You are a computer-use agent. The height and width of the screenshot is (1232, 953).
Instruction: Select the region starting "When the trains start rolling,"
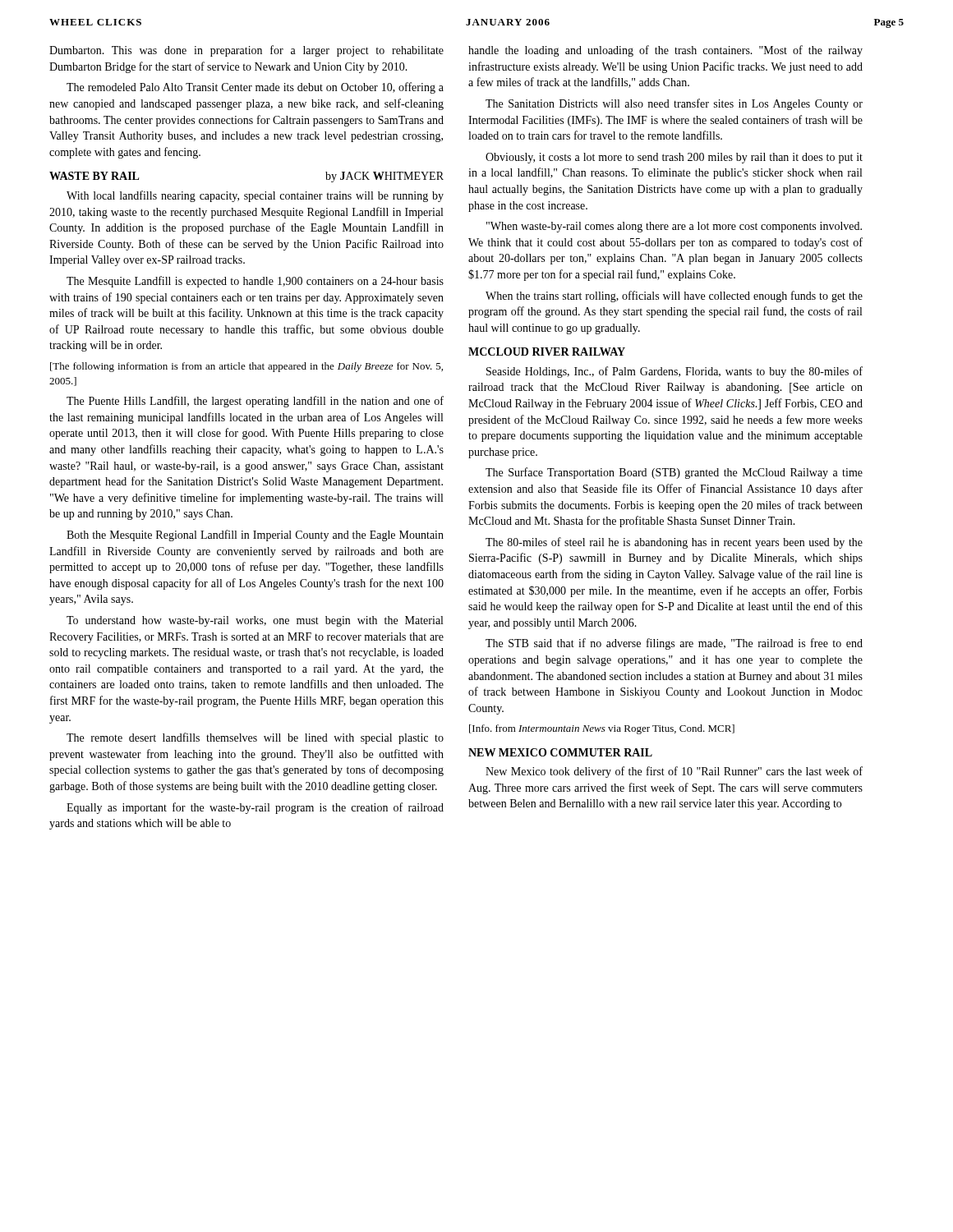click(x=665, y=312)
